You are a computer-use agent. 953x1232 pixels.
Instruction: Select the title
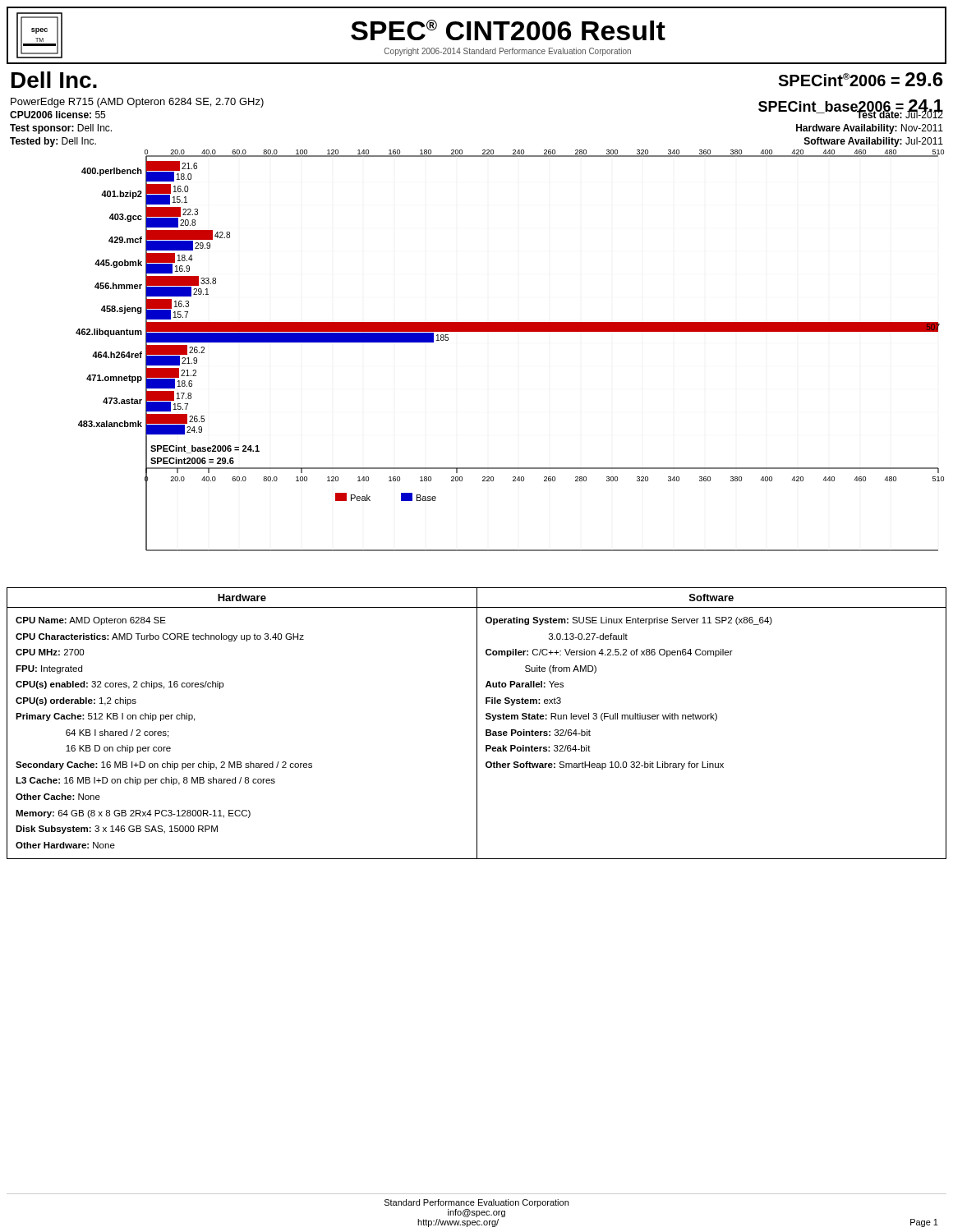(x=54, y=80)
